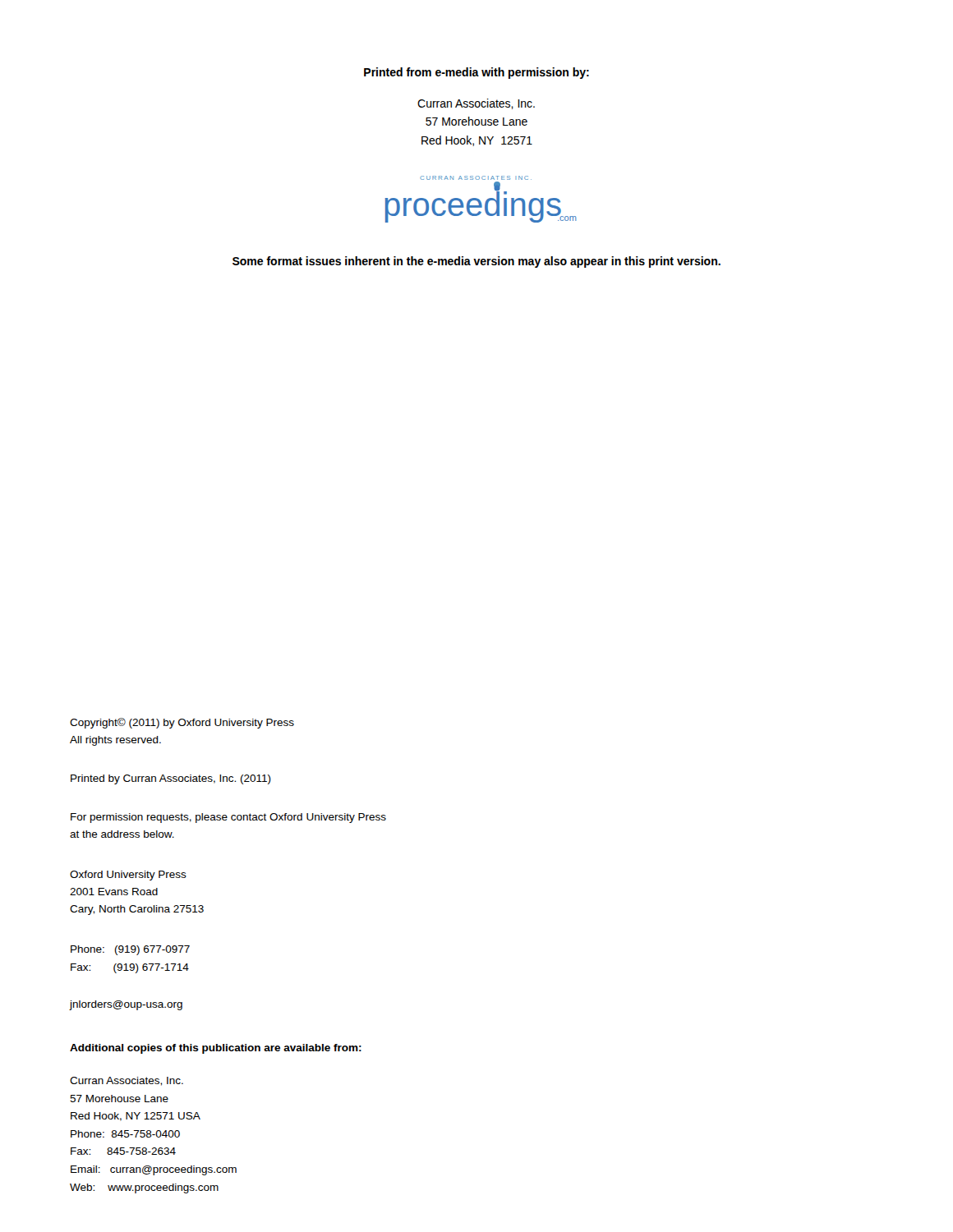
Task: Navigate to the block starting "Printed from e-media with permission"
Action: (x=476, y=72)
